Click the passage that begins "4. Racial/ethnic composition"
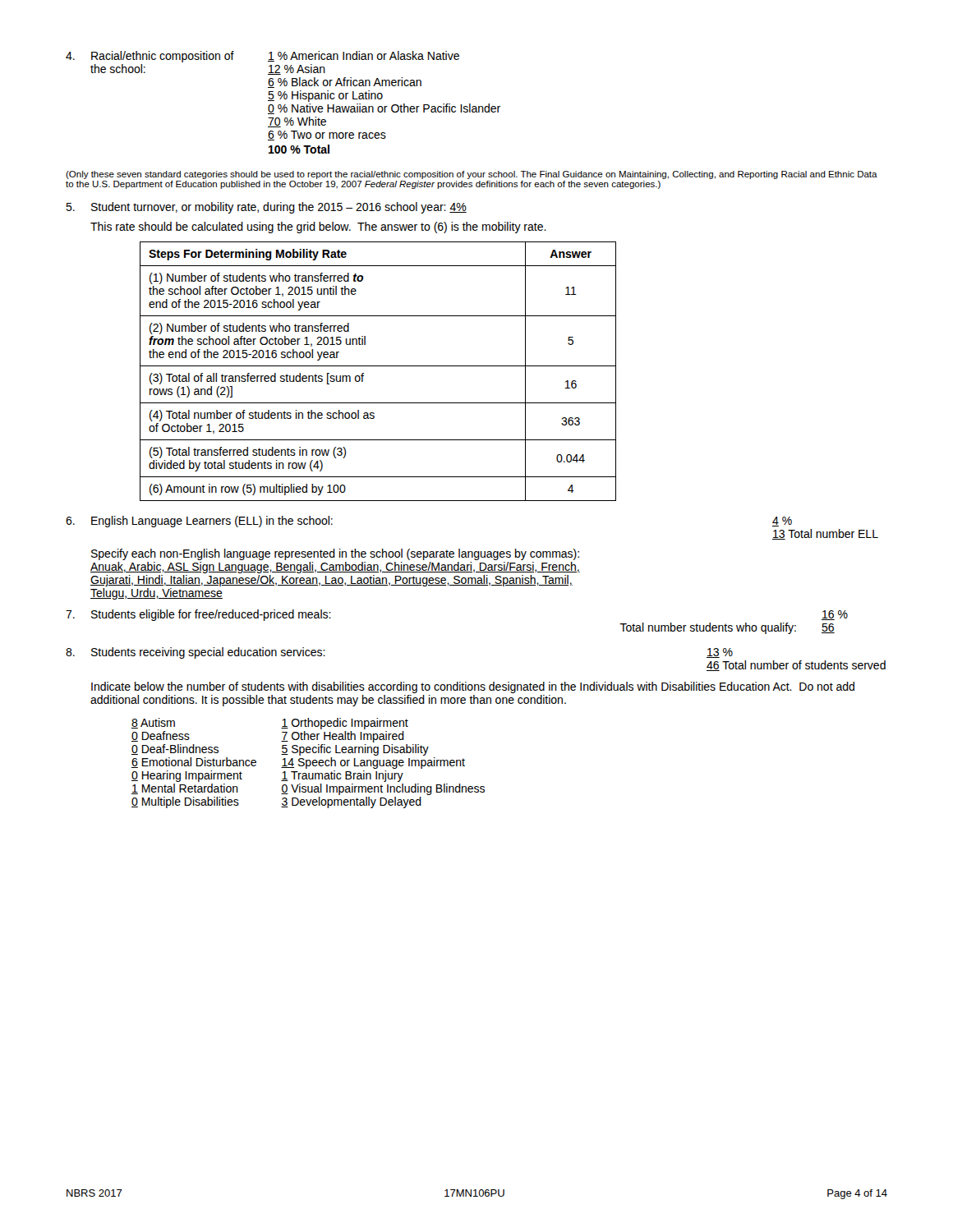The height and width of the screenshot is (1232, 953). coord(283,103)
